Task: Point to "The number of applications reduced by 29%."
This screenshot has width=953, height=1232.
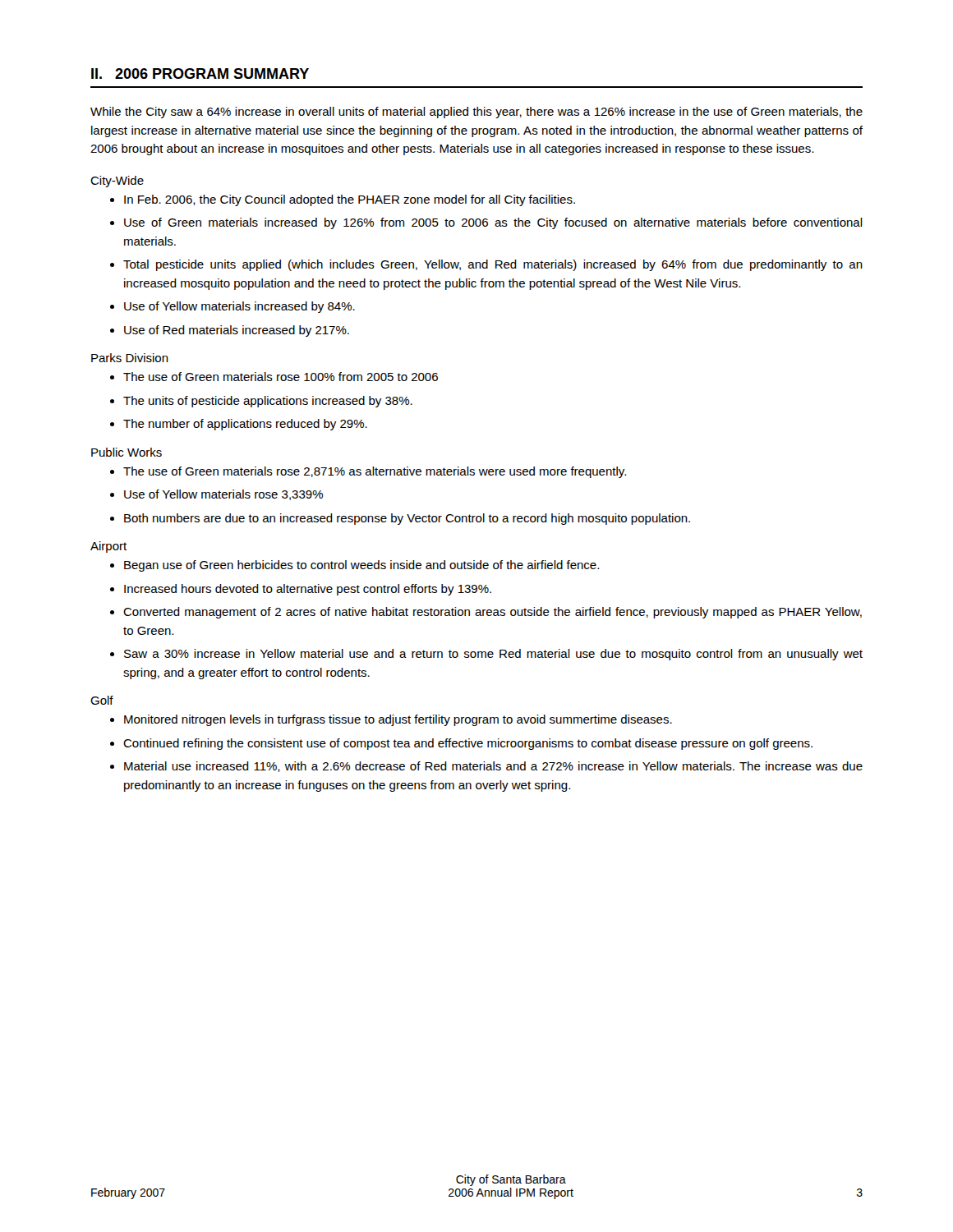Action: coord(239,425)
